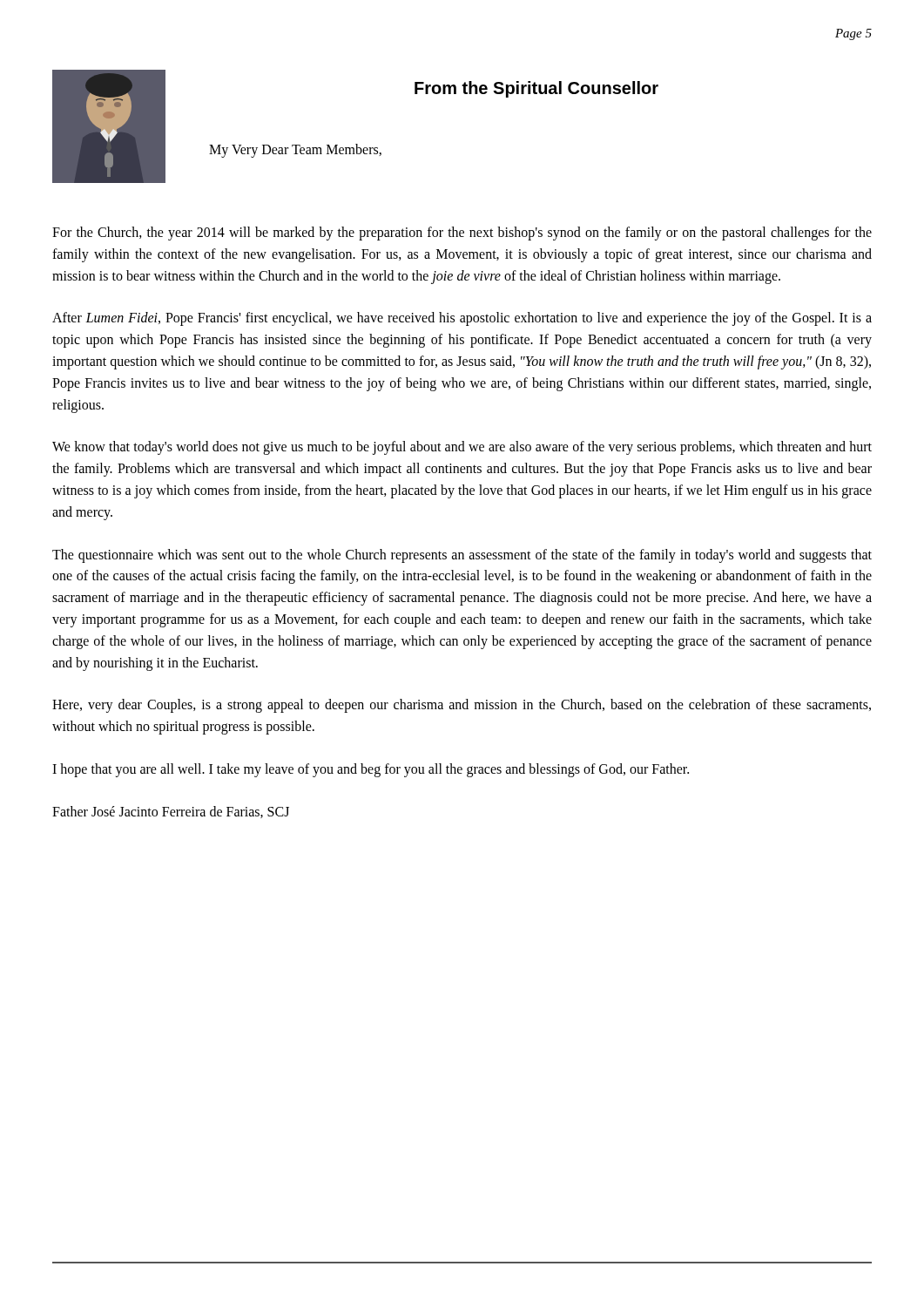
Task: Click the passage that begins "For the Church, the"
Action: (462, 254)
